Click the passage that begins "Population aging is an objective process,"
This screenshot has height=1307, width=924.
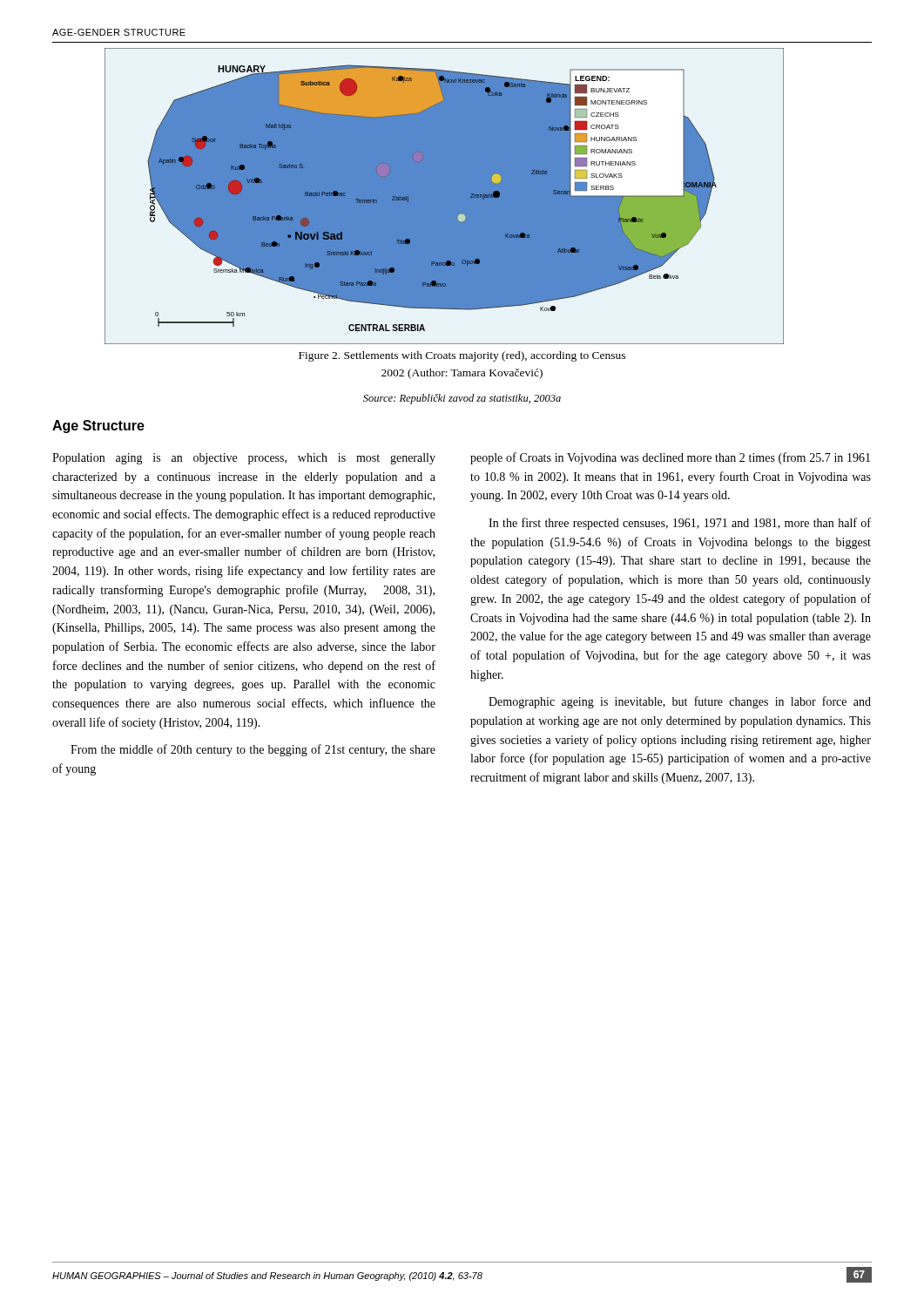click(244, 614)
